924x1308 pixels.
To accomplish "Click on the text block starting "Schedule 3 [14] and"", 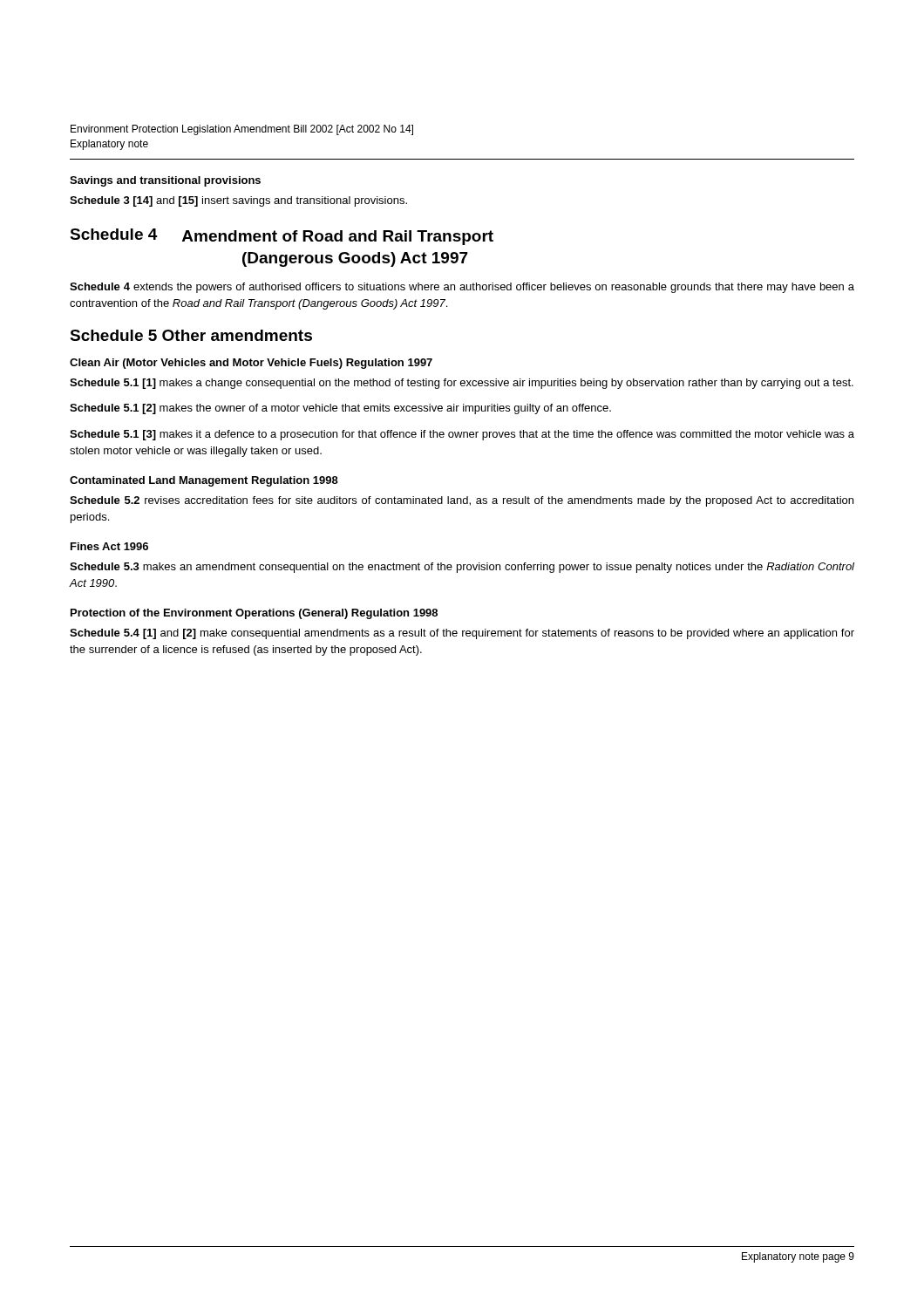I will point(238,201).
